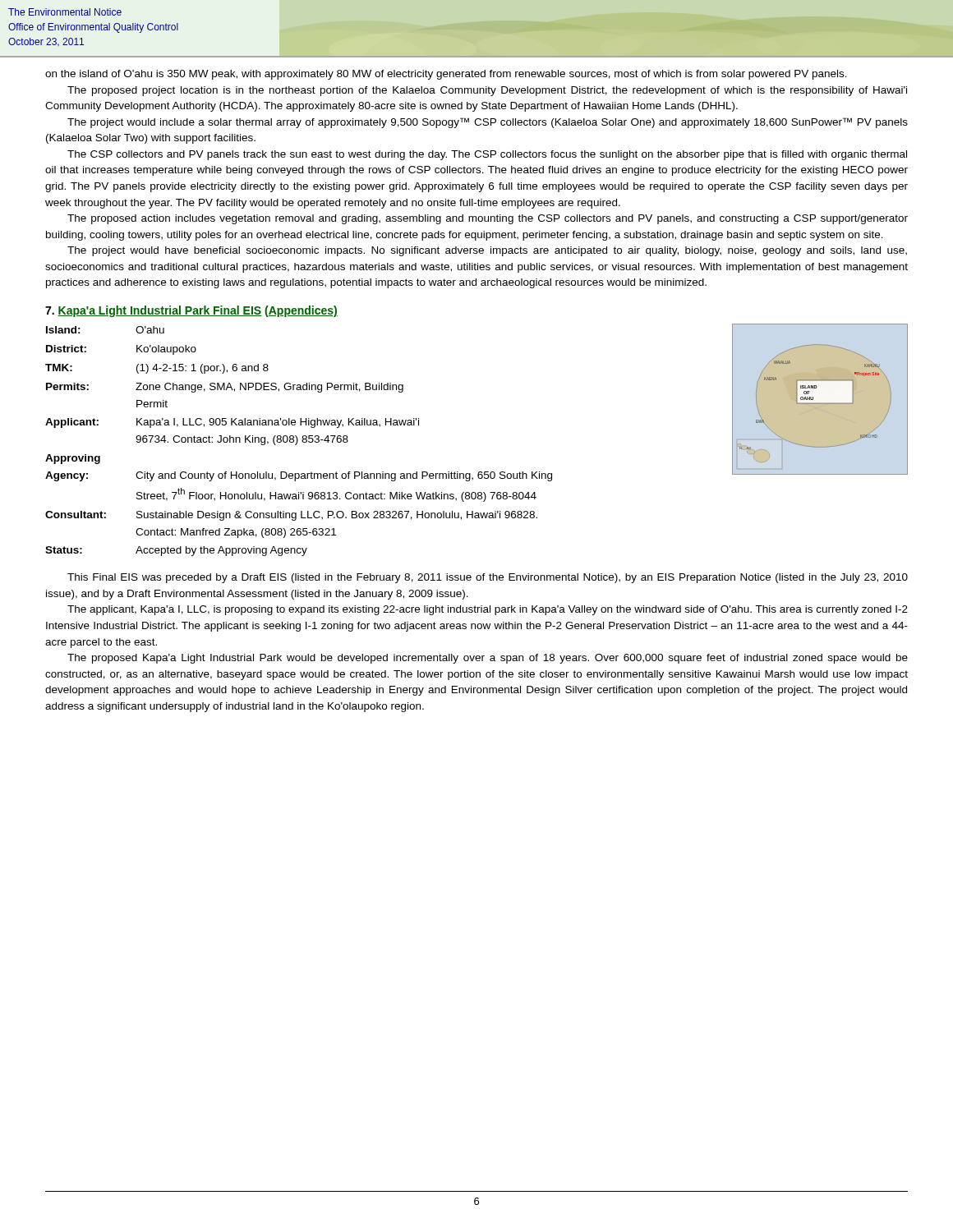The width and height of the screenshot is (953, 1232).
Task: Locate the map
Action: (820, 399)
